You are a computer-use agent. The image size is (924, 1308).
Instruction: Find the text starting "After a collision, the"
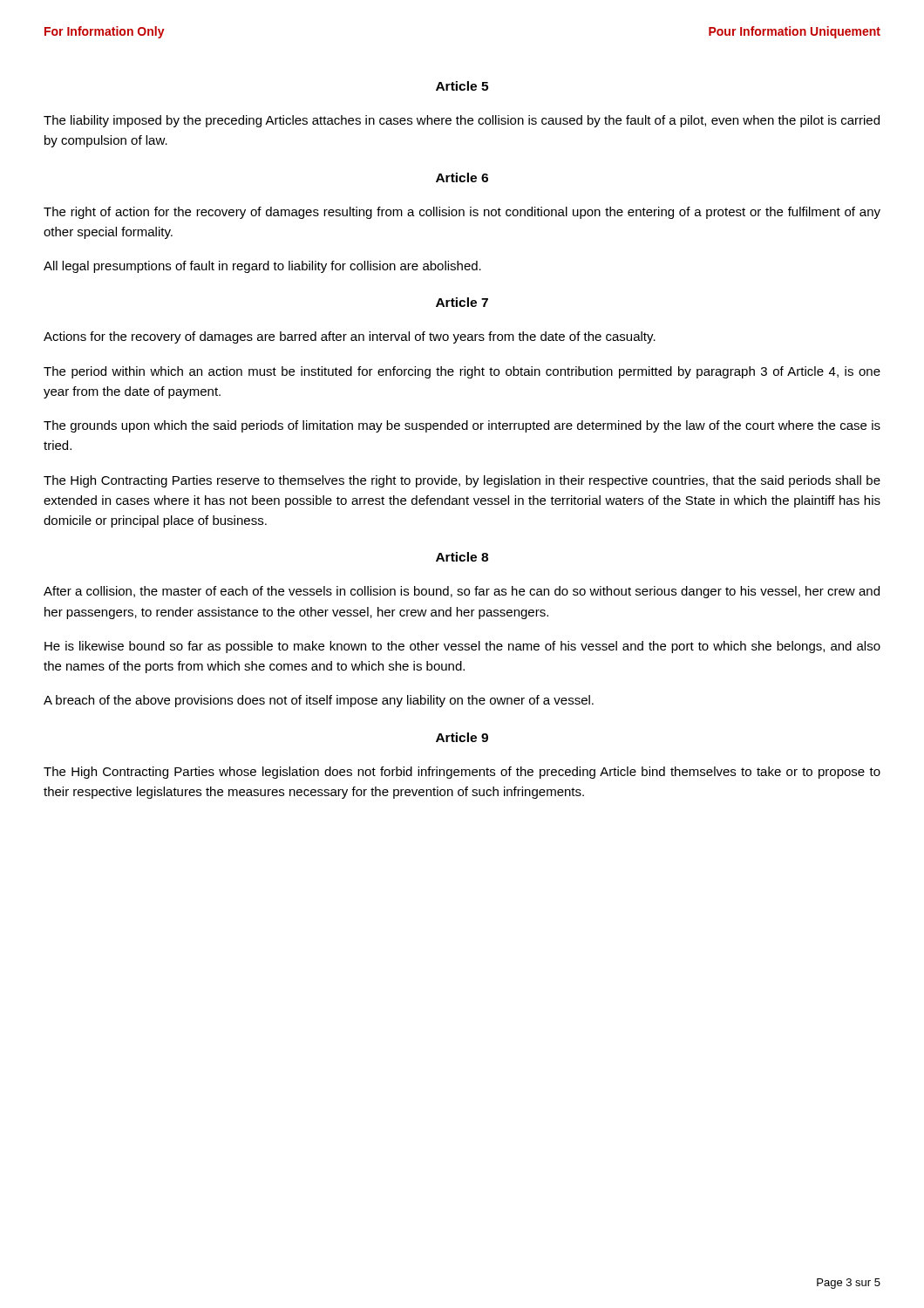(462, 601)
